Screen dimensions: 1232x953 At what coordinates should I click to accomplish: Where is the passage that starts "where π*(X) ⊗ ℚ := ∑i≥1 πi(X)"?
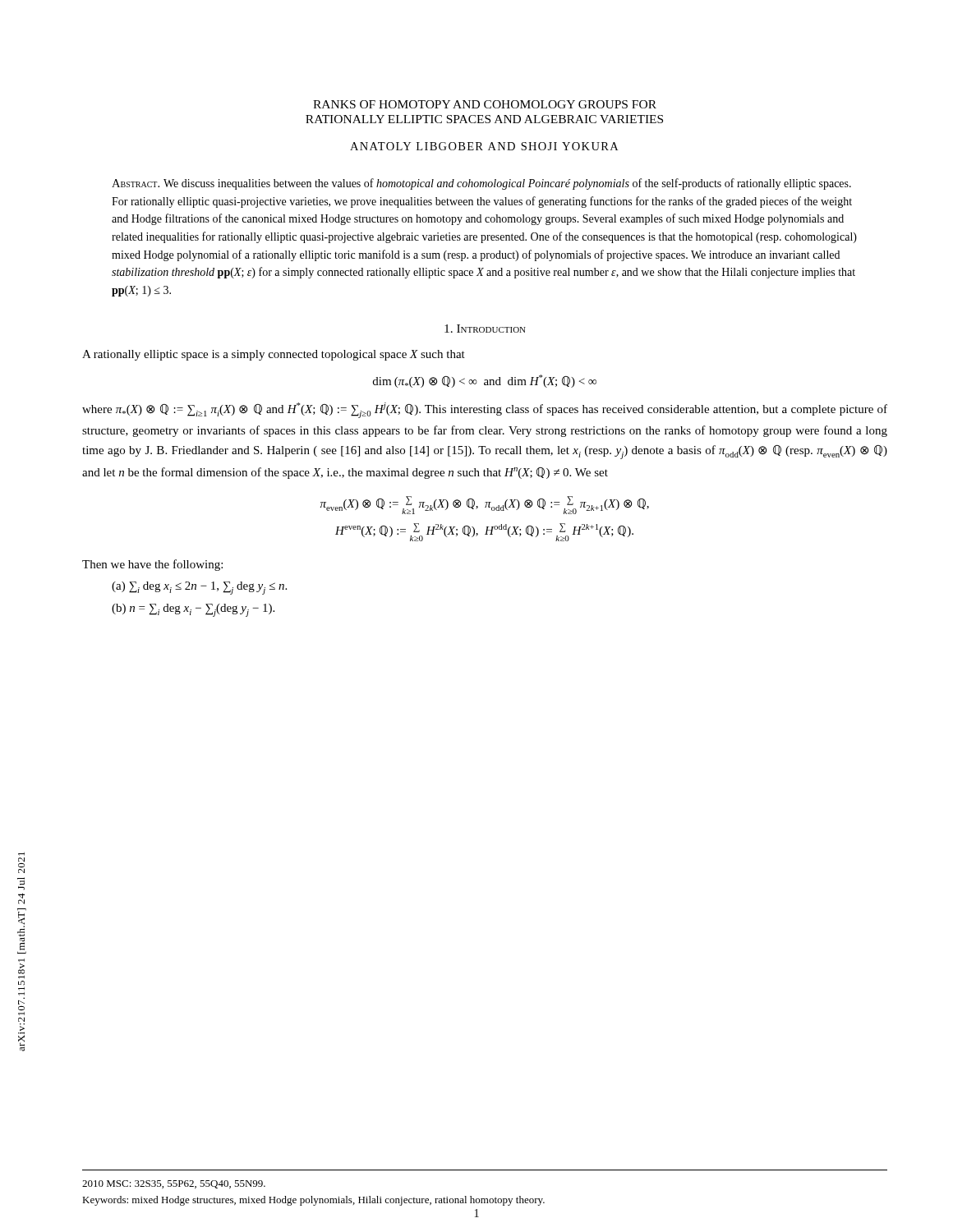click(485, 439)
